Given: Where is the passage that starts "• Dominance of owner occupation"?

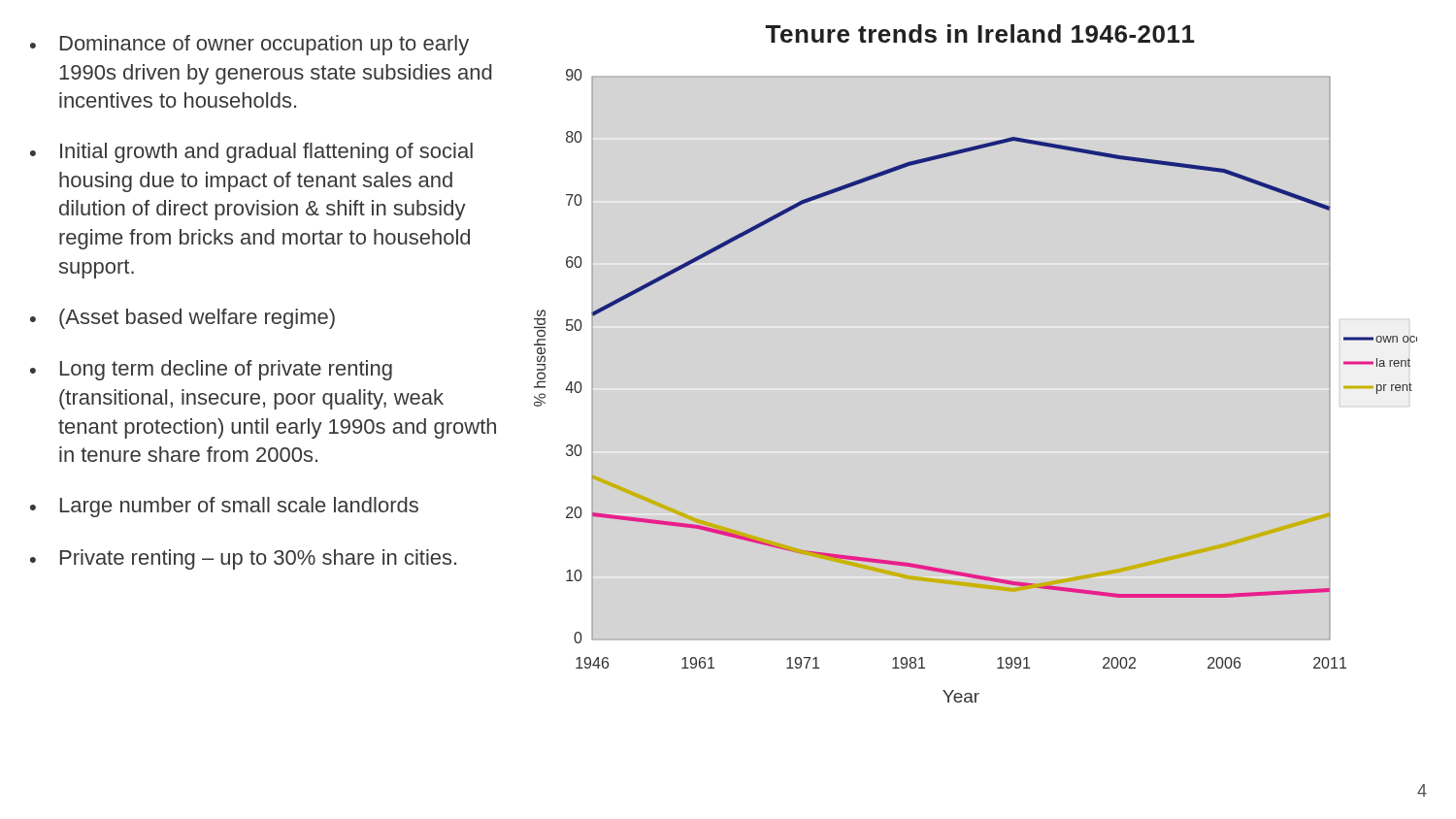Looking at the screenshot, I should 267,72.
